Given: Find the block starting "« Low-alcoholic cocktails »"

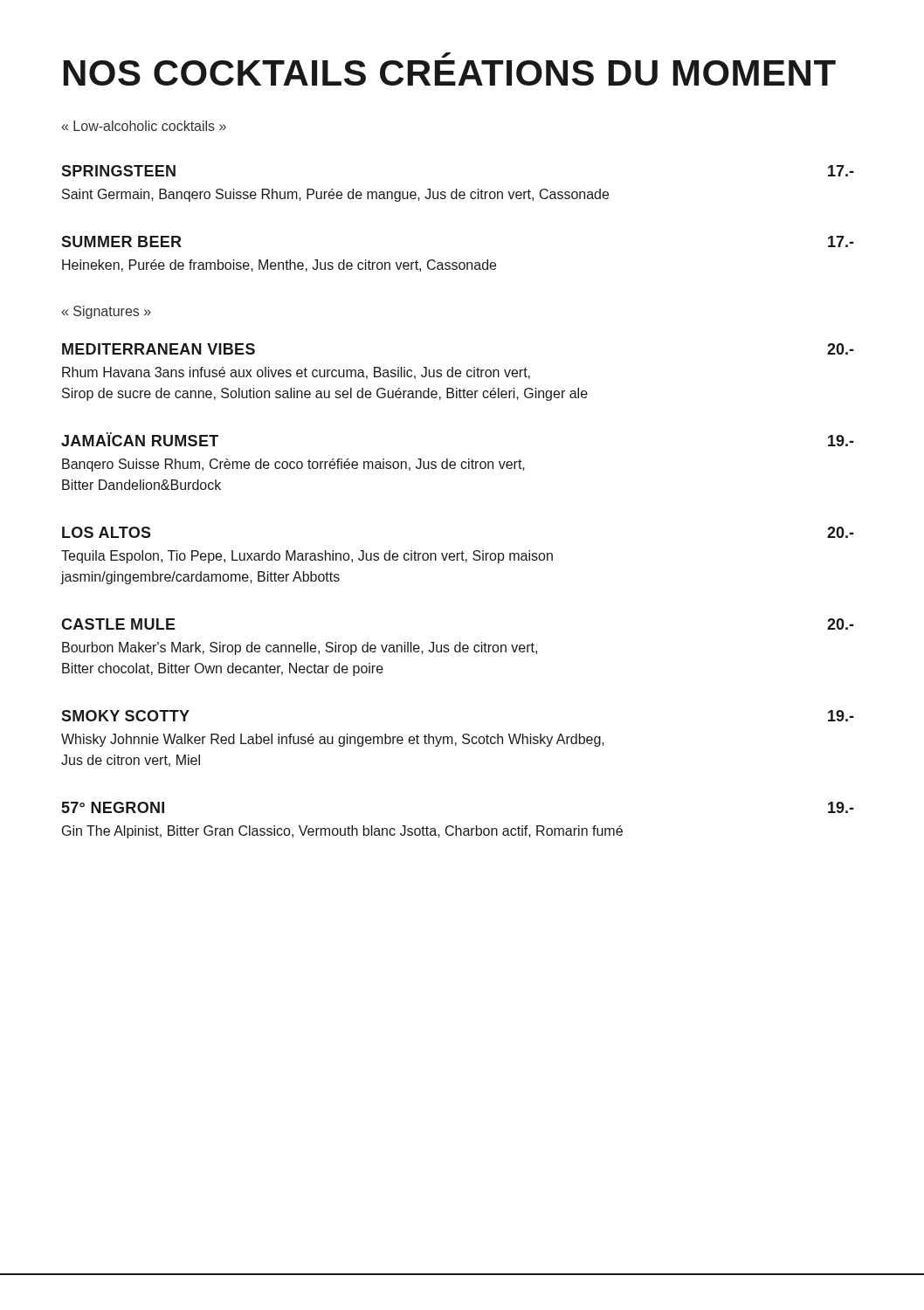Looking at the screenshot, I should [x=144, y=126].
